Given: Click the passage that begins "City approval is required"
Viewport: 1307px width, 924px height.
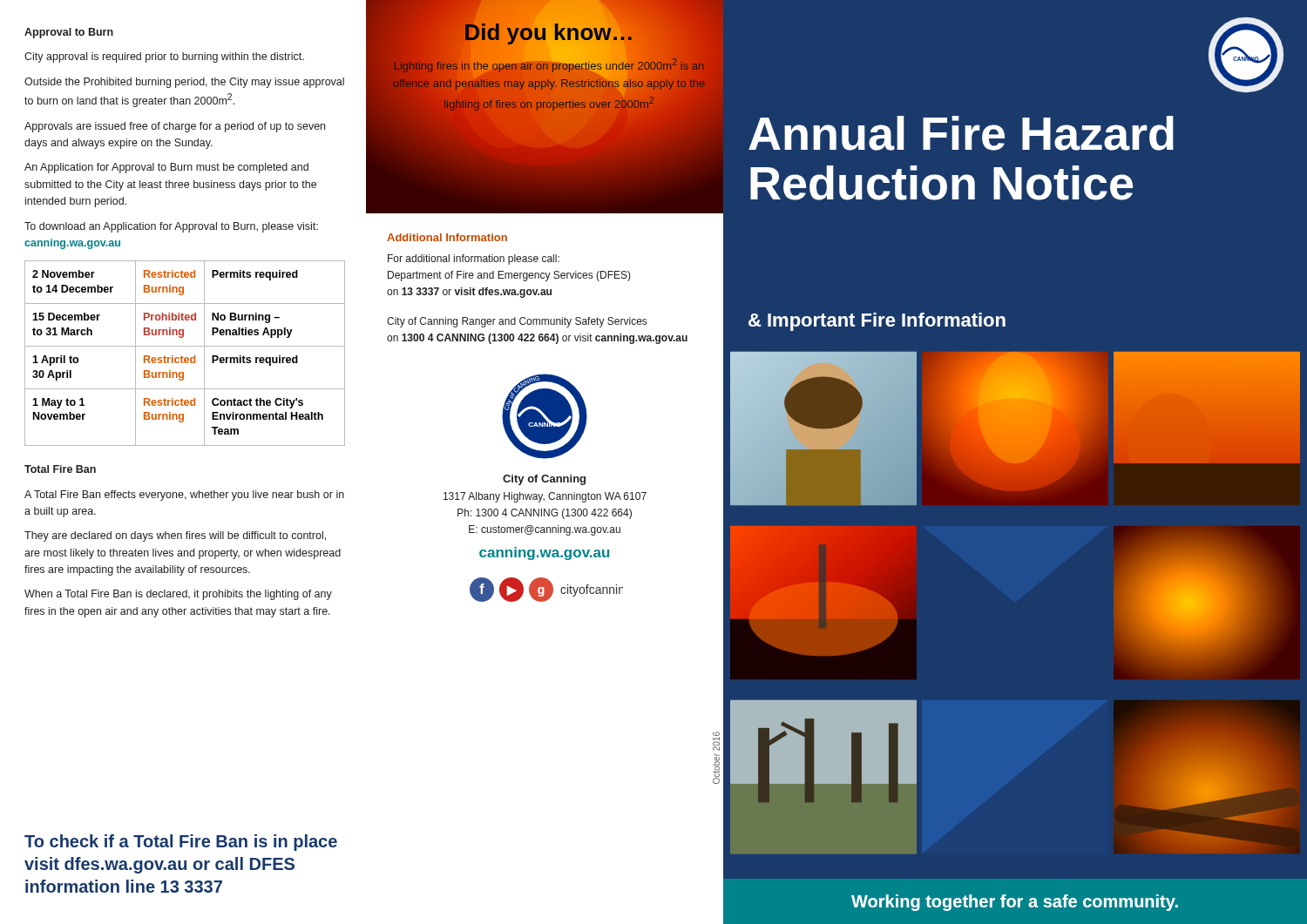Looking at the screenshot, I should pos(185,58).
